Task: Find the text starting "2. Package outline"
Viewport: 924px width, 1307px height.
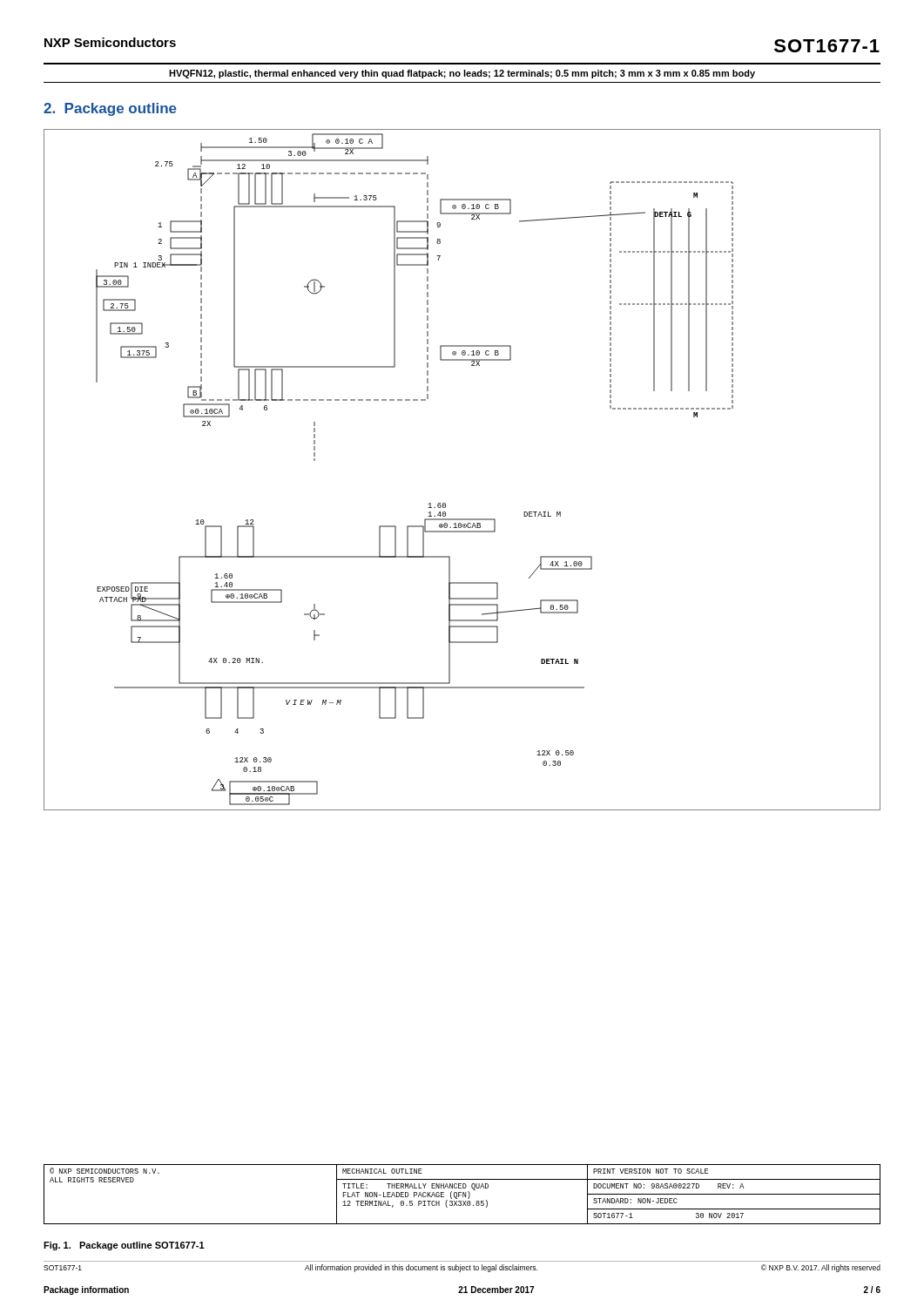Action: click(110, 108)
